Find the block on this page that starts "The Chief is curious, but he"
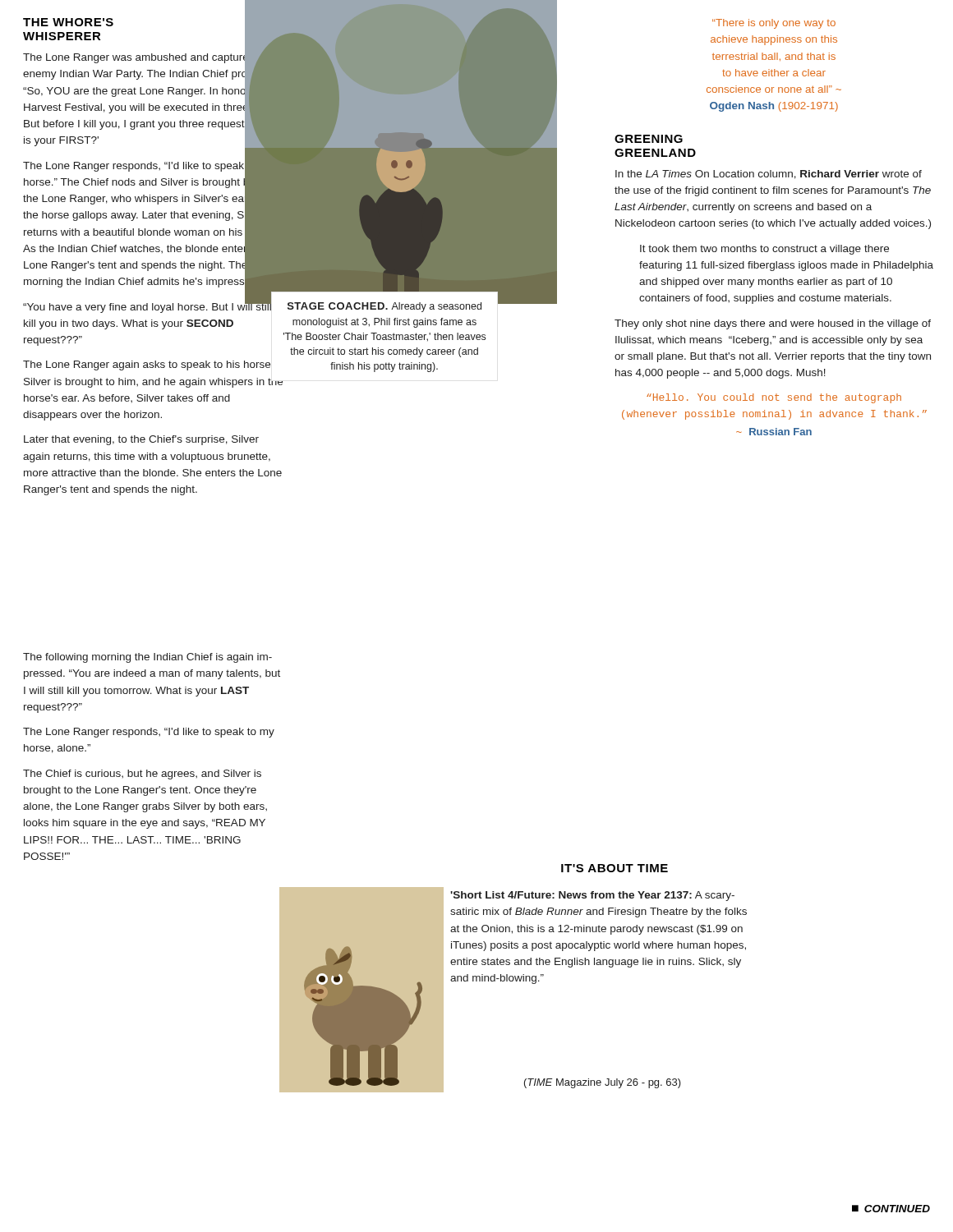 145,814
